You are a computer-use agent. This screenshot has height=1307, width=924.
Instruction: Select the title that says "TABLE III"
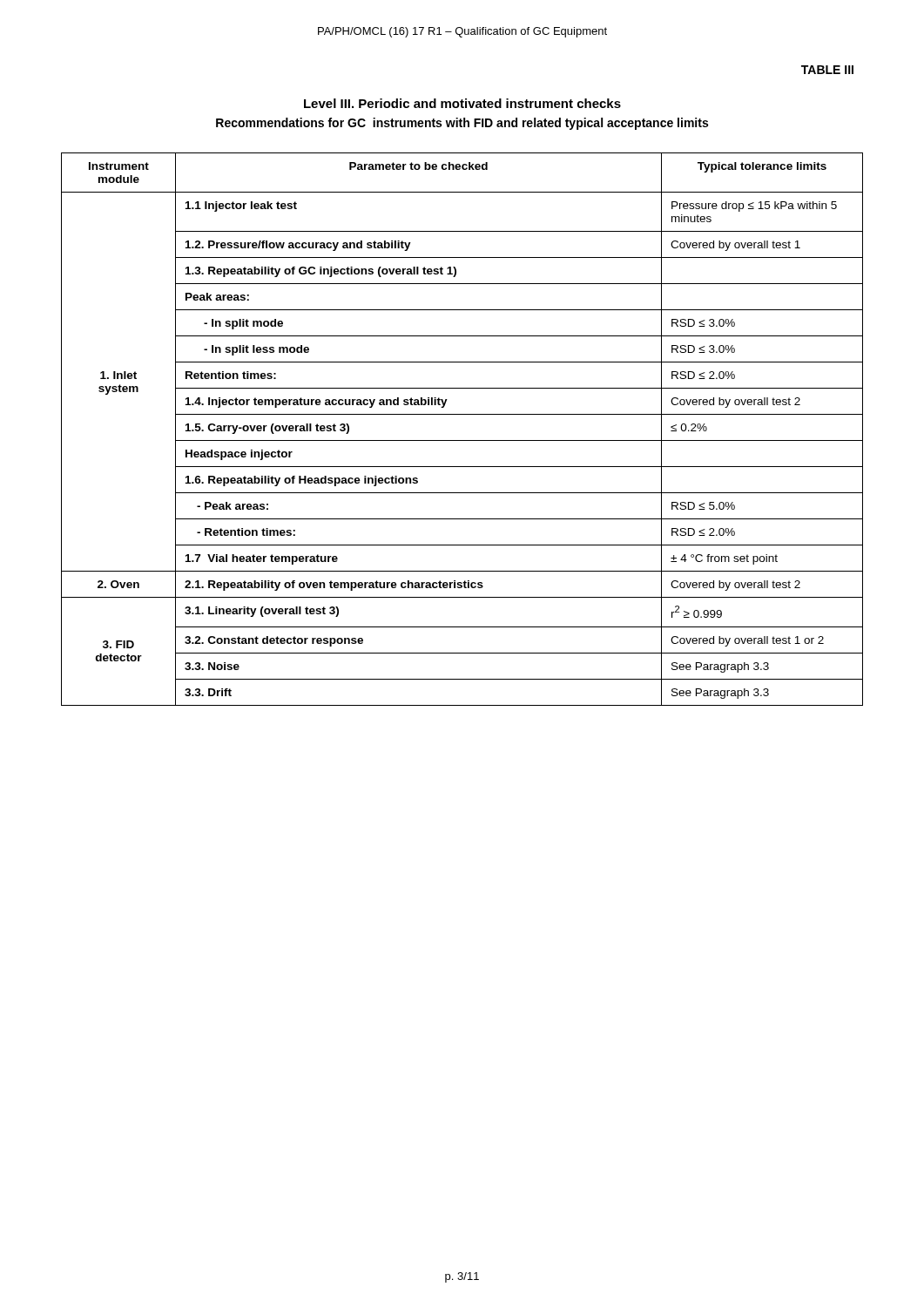point(828,70)
